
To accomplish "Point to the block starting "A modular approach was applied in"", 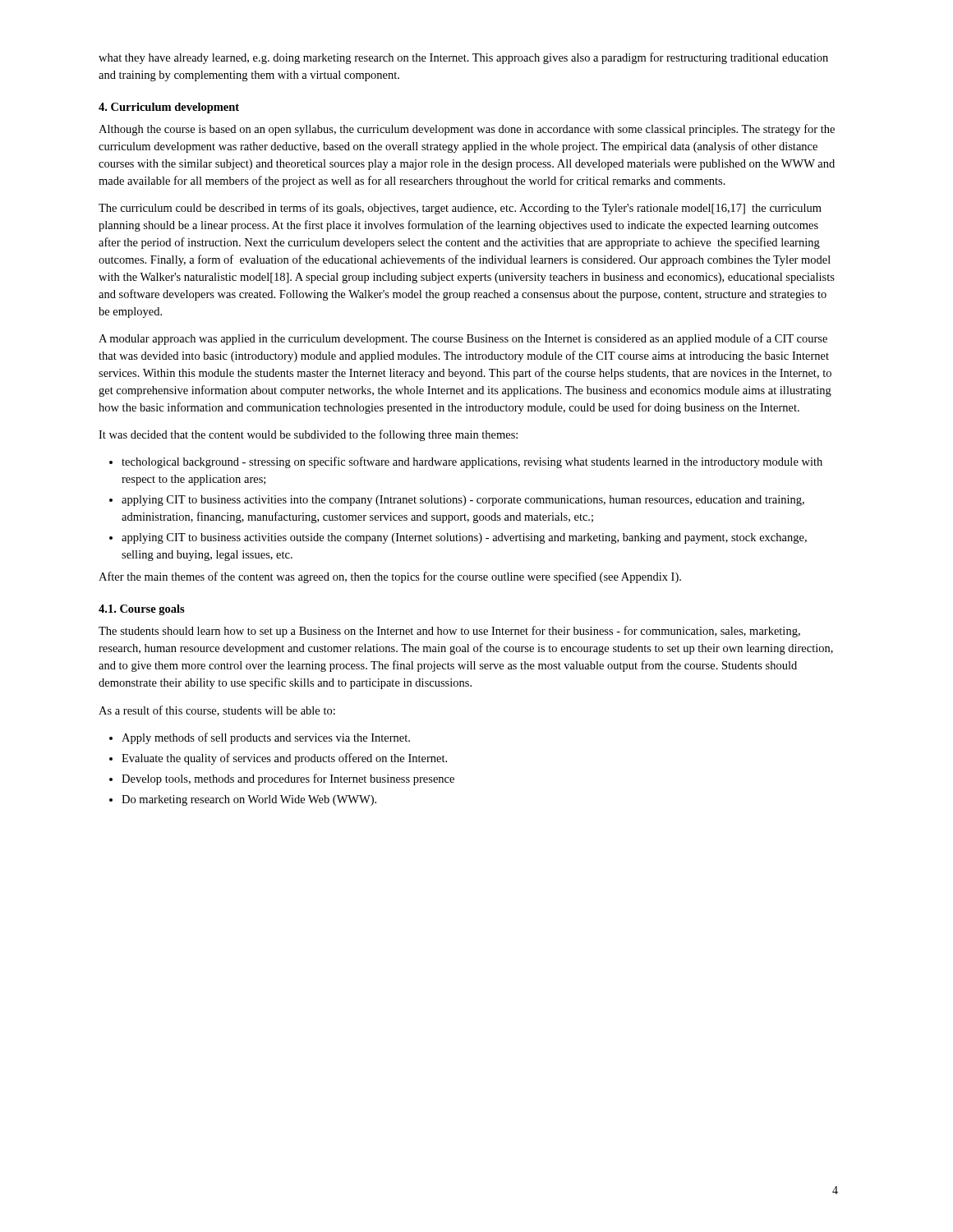I will pyautogui.click(x=465, y=373).
